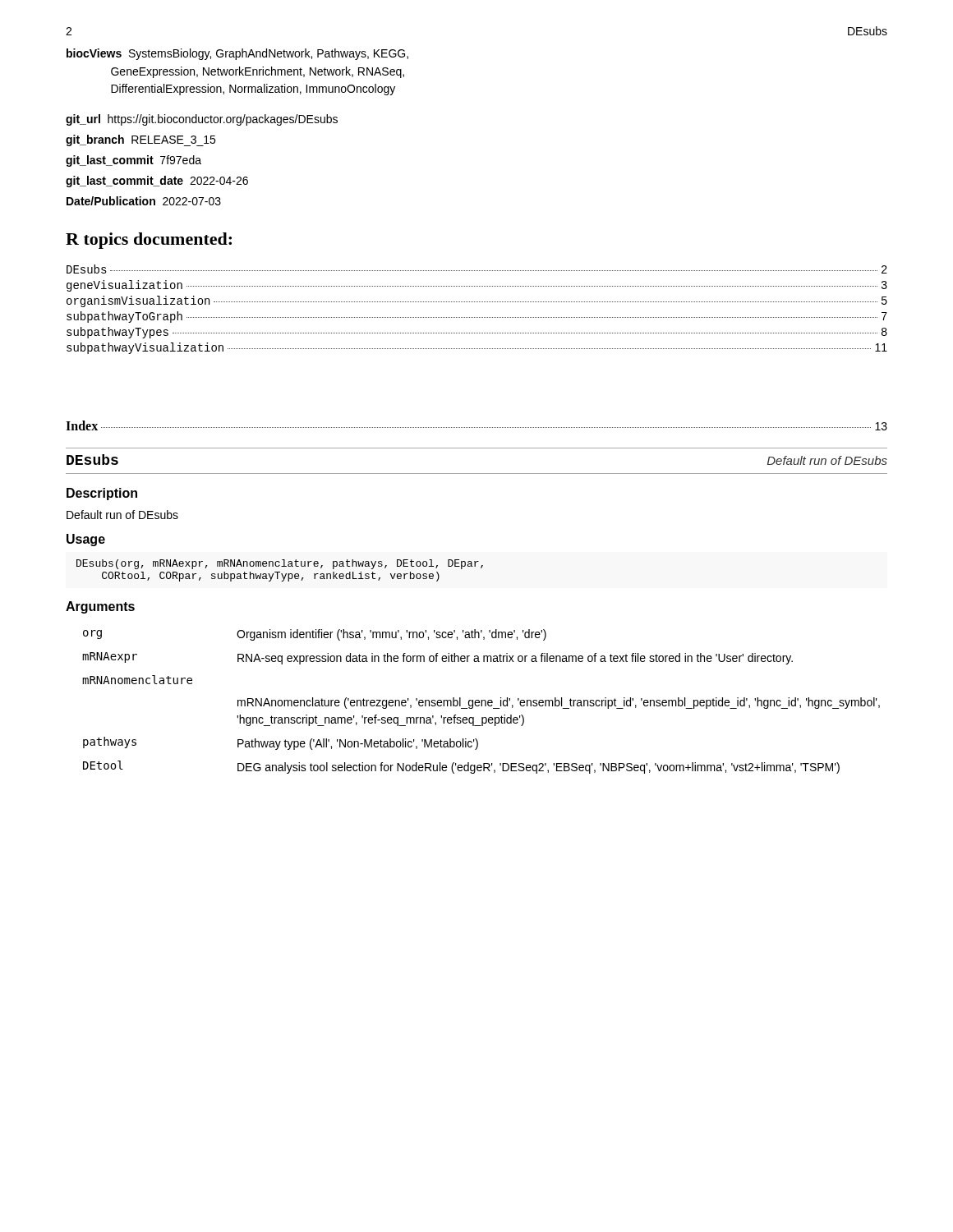Select the text that says "Date/Publication 2022-07-03"
Image resolution: width=953 pixels, height=1232 pixels.
143,201
